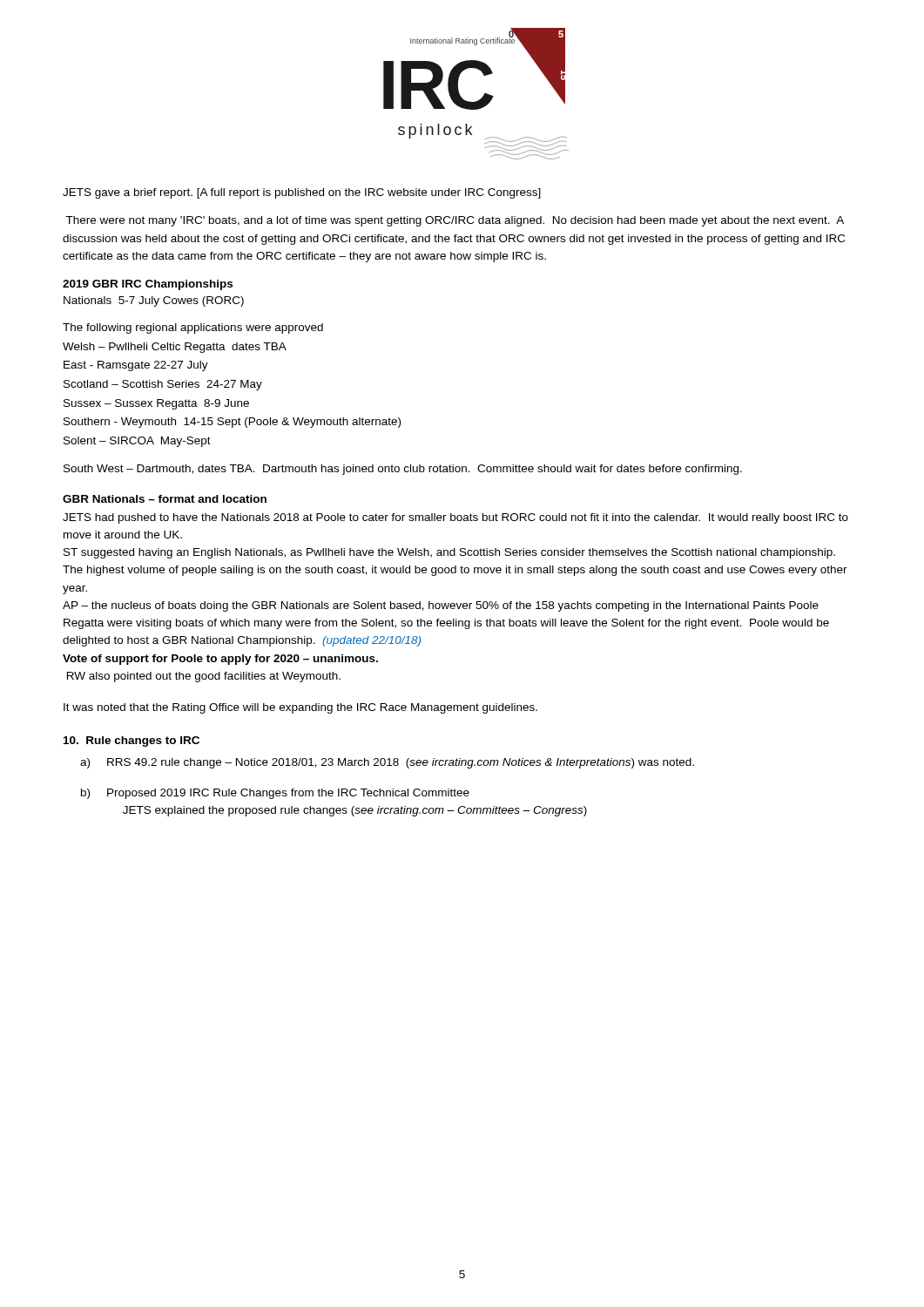Image resolution: width=924 pixels, height=1307 pixels.
Task: Locate the block of text that opens with "There were not many 'IRC' boats, and"
Action: (x=454, y=238)
